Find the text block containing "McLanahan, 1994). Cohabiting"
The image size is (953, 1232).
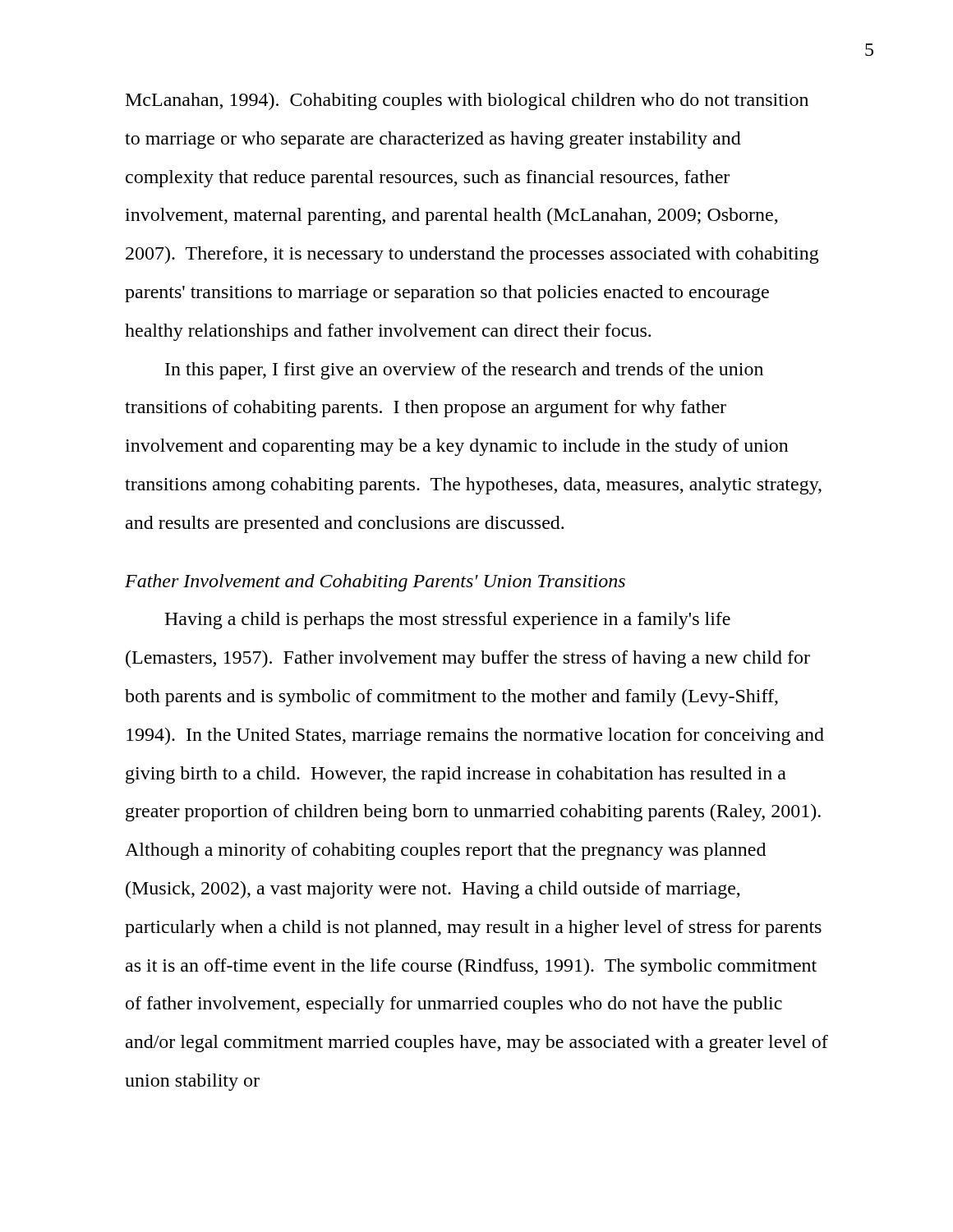pos(472,215)
